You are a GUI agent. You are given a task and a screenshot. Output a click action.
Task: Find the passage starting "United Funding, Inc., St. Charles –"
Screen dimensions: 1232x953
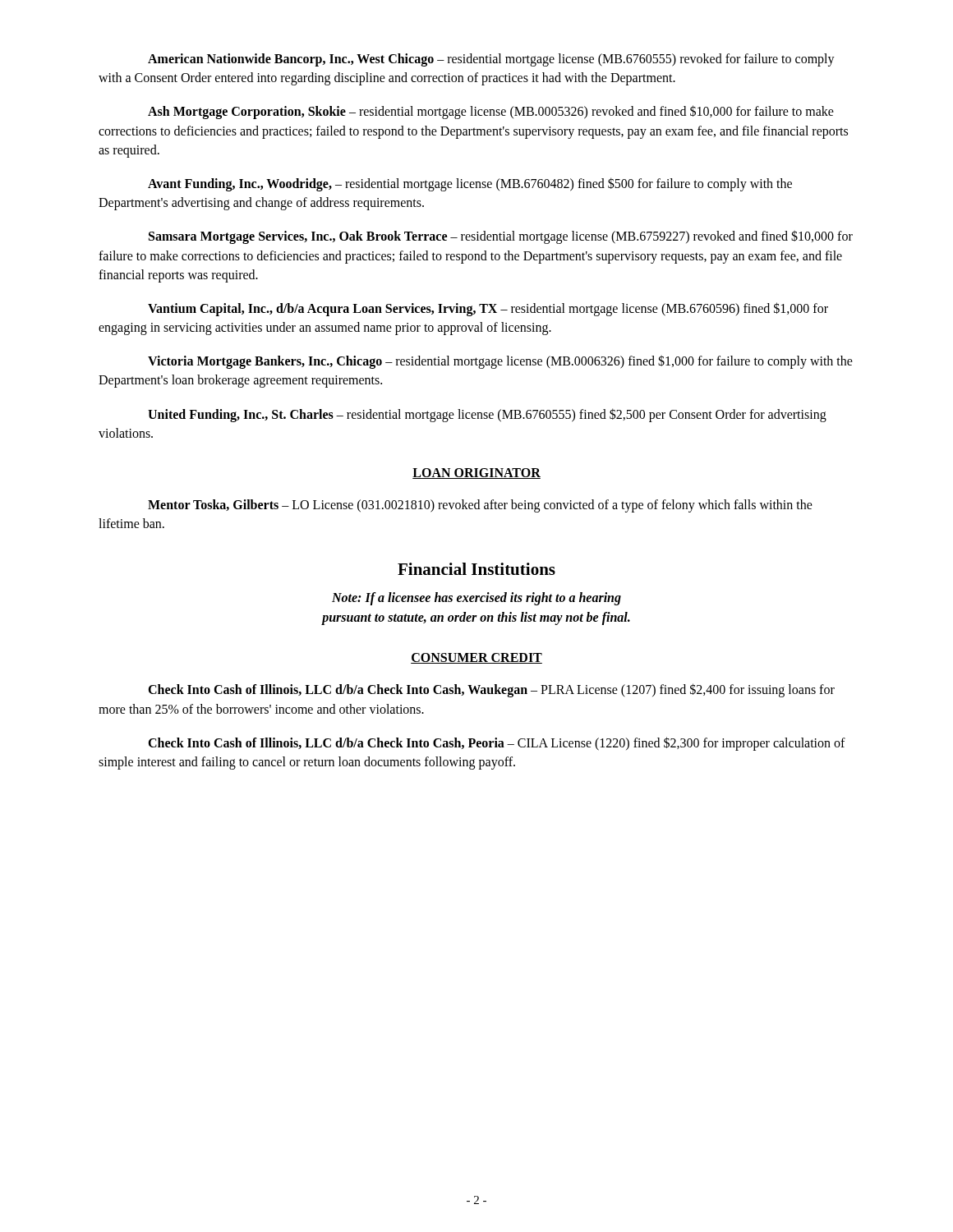pyautogui.click(x=476, y=424)
